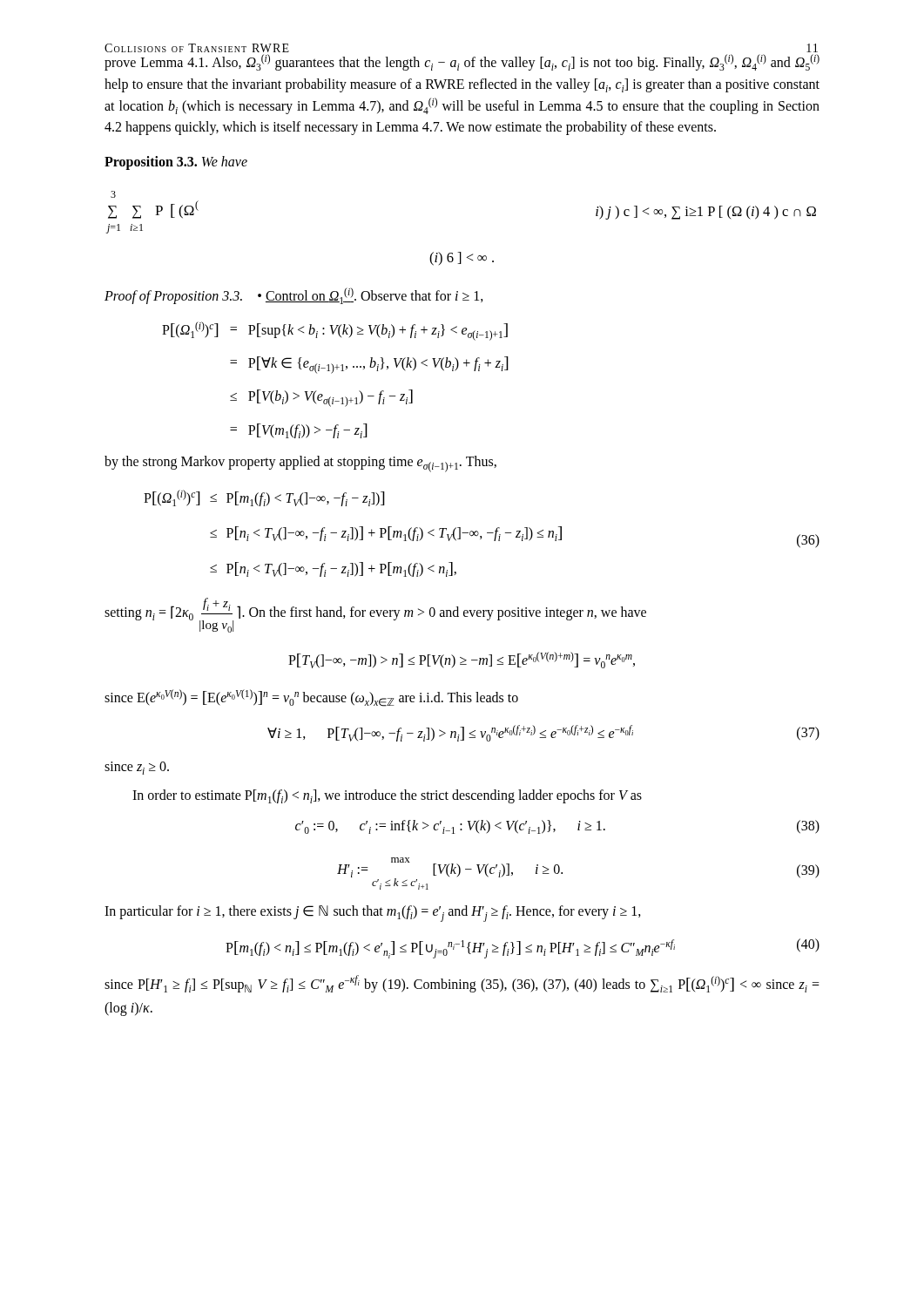This screenshot has height=1307, width=924.
Task: Point to the block beginning "Proof of Proposition 3.3. • Control on"
Action: coord(294,296)
